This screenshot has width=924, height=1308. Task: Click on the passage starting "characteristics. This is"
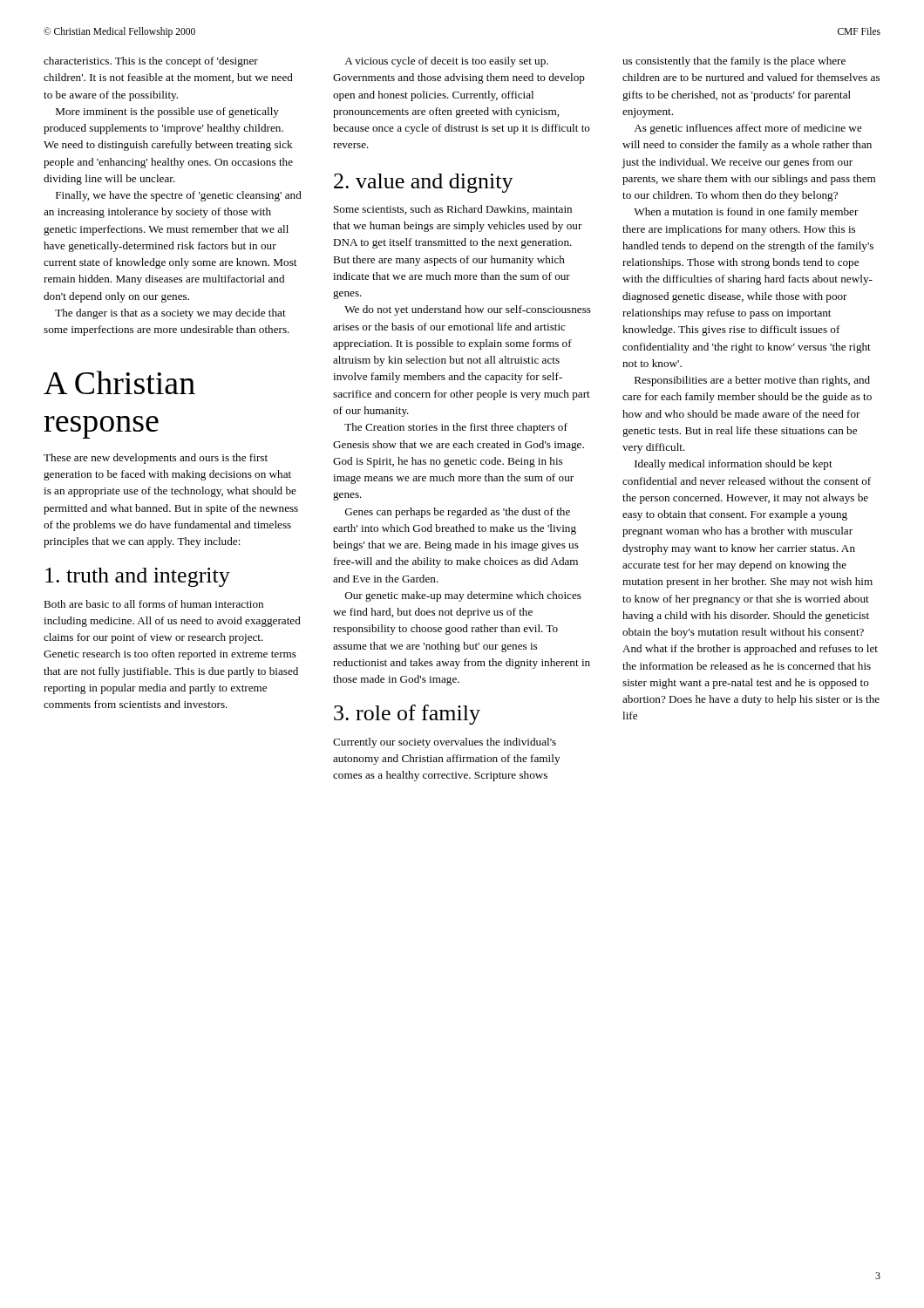click(173, 195)
